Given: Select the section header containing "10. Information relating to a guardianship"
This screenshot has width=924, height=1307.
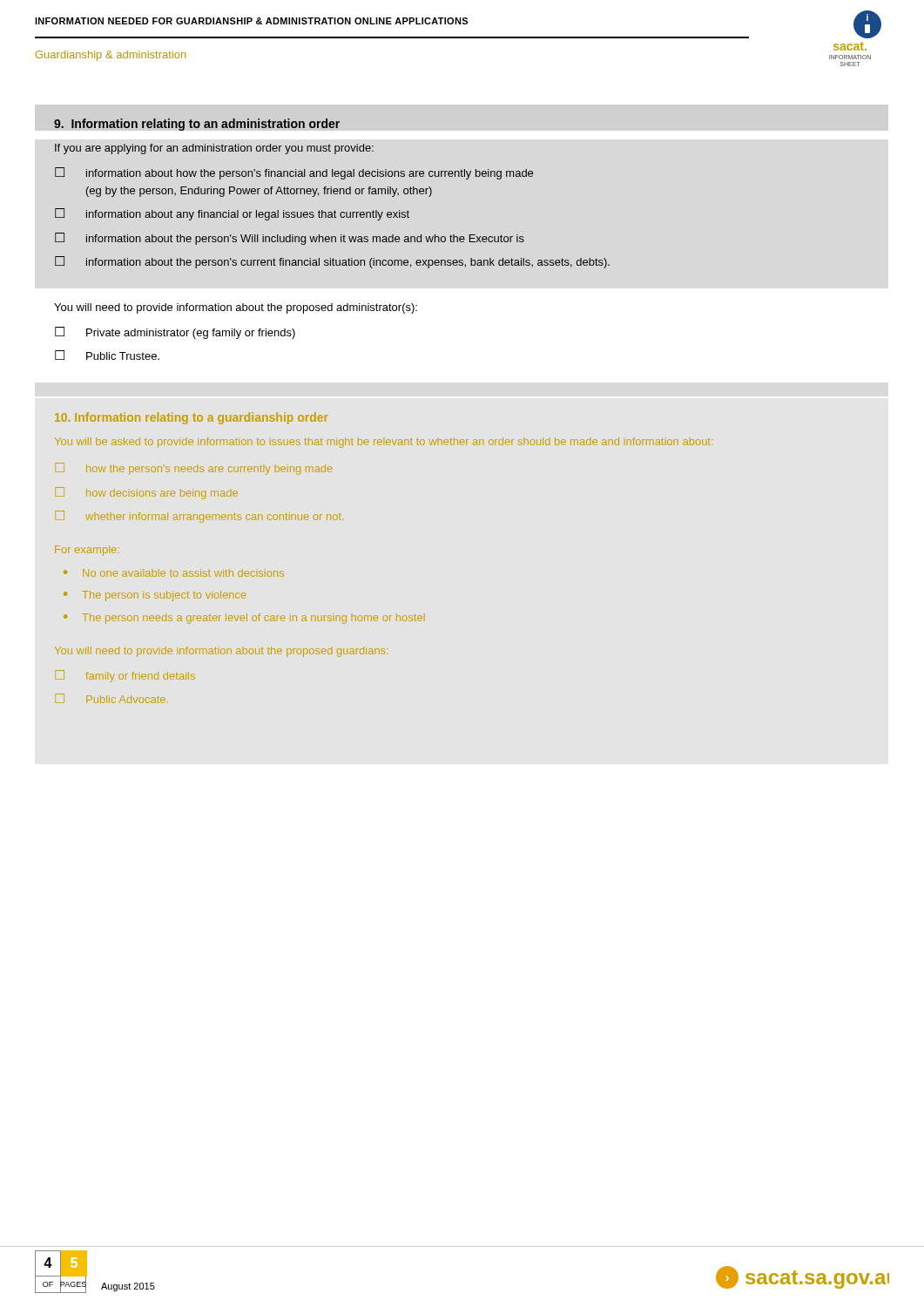Looking at the screenshot, I should click(191, 417).
